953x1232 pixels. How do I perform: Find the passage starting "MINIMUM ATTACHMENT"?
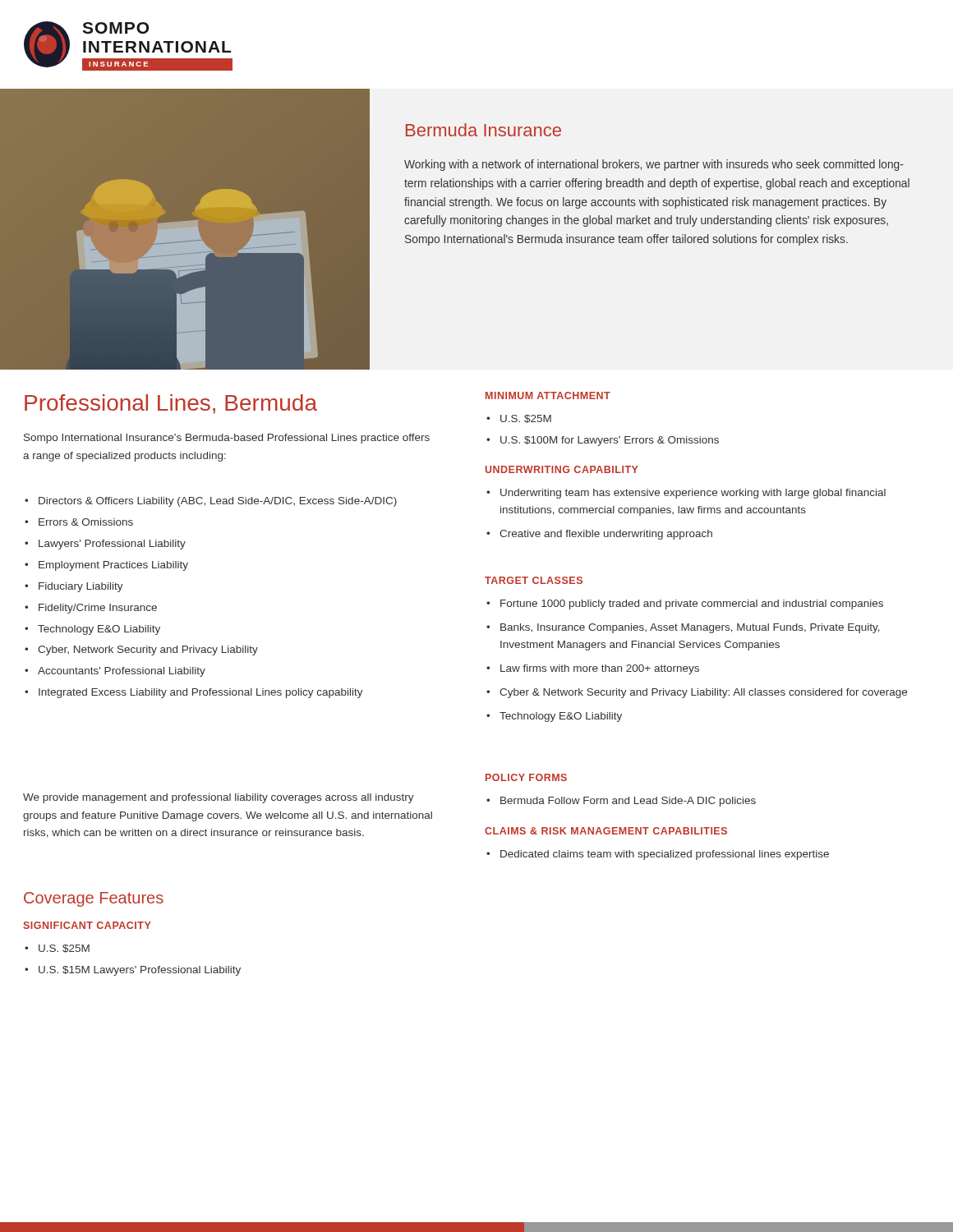pos(548,396)
